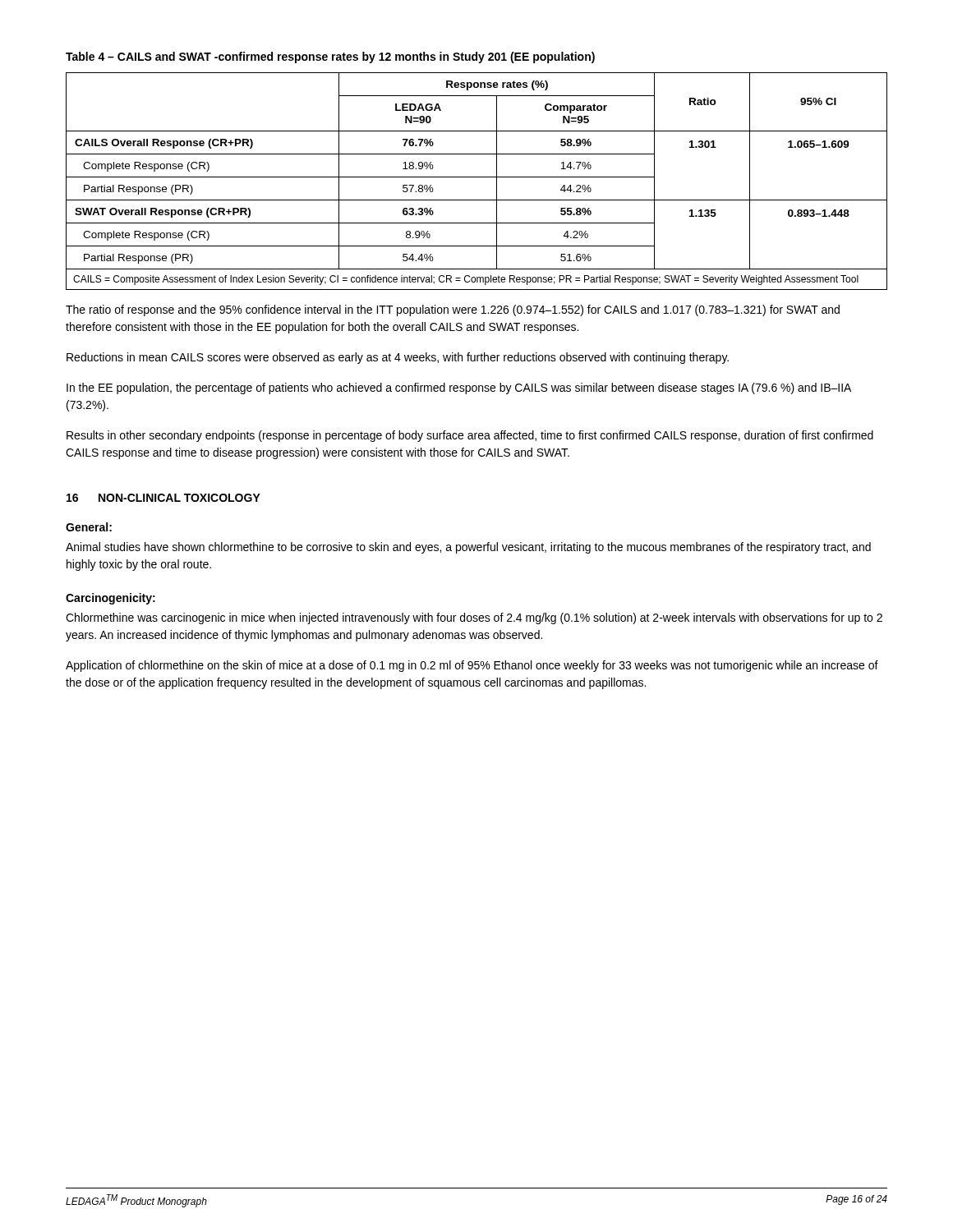Find the block on this page that starts "Chlormethine was carcinogenic in mice when injected intravenously"
Screen dimensions: 1232x953
click(474, 626)
